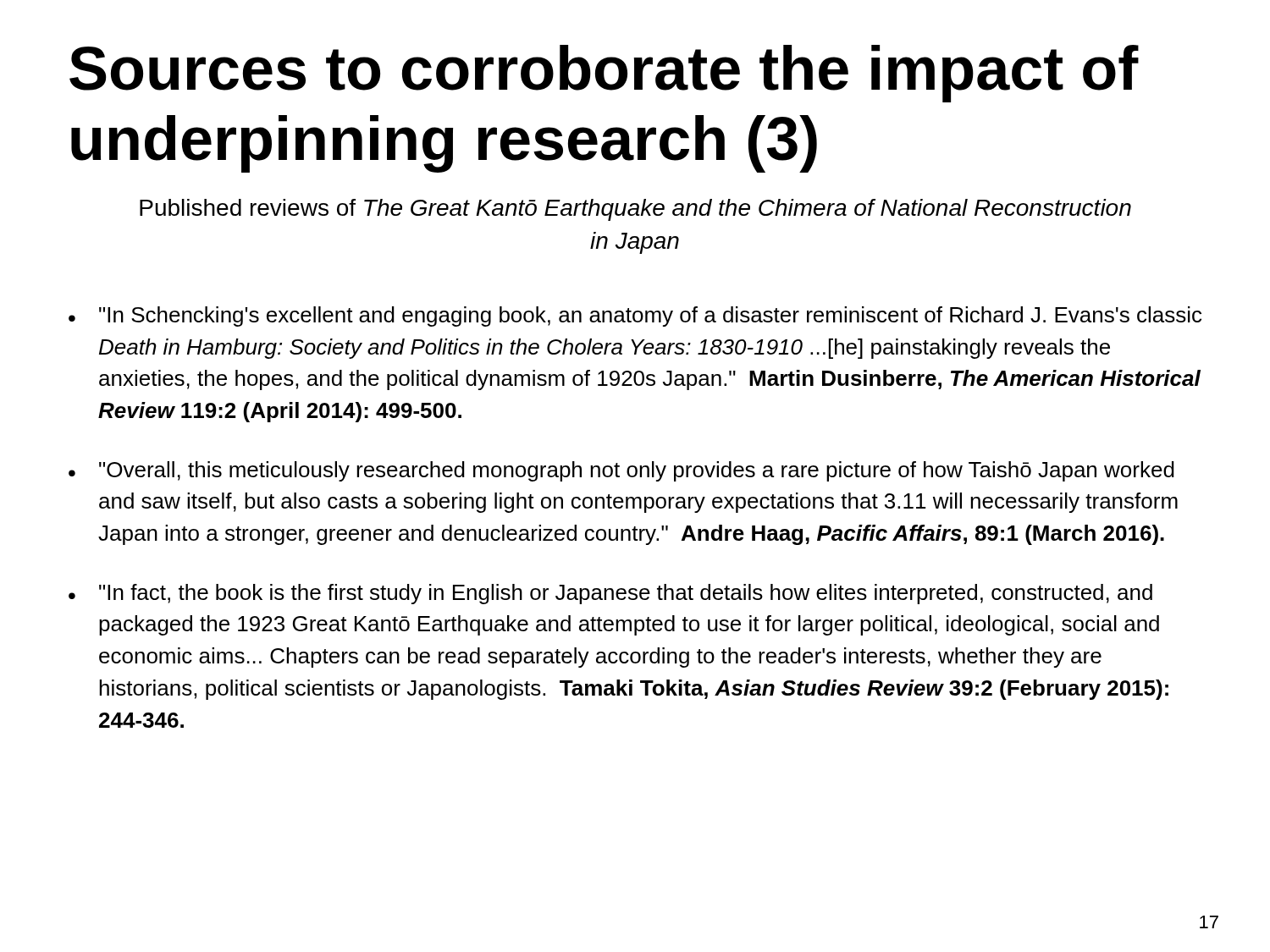
Task: Click the passage that begins "• "In Schencking's excellent and engaging"
Action: tap(635, 363)
